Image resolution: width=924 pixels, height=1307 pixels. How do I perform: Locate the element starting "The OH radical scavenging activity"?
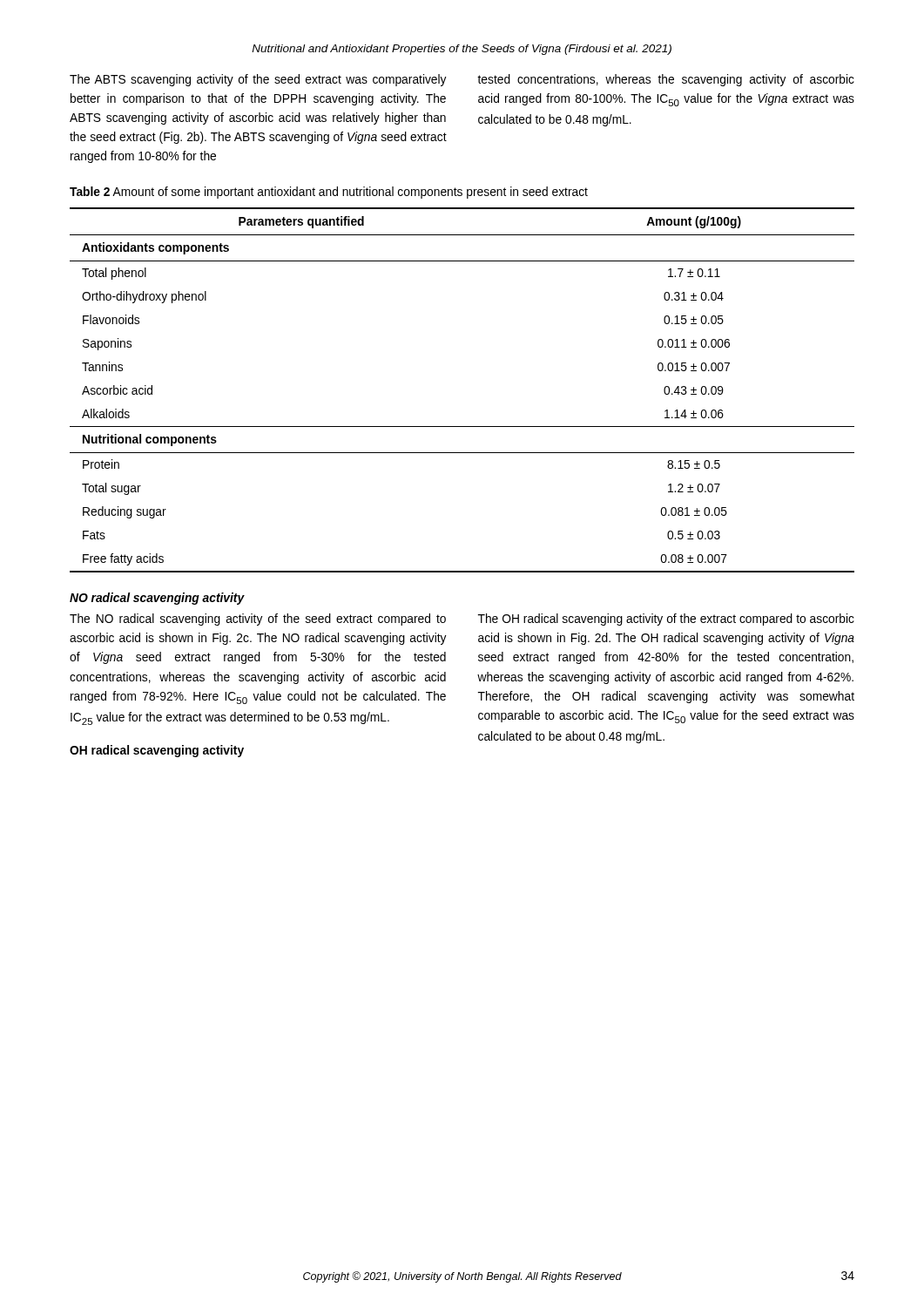[666, 678]
